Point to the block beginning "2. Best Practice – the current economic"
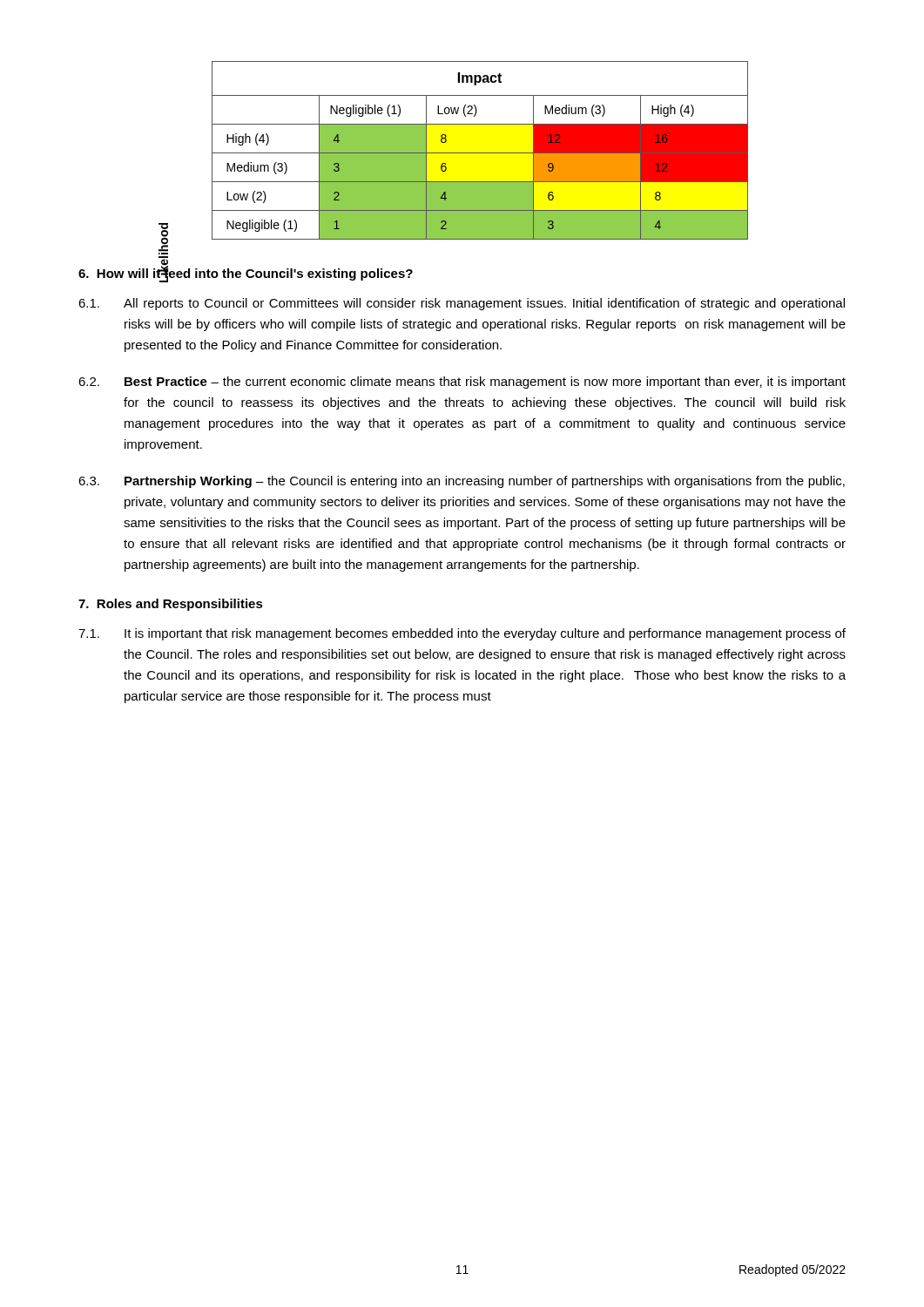This screenshot has width=924, height=1307. [462, 413]
